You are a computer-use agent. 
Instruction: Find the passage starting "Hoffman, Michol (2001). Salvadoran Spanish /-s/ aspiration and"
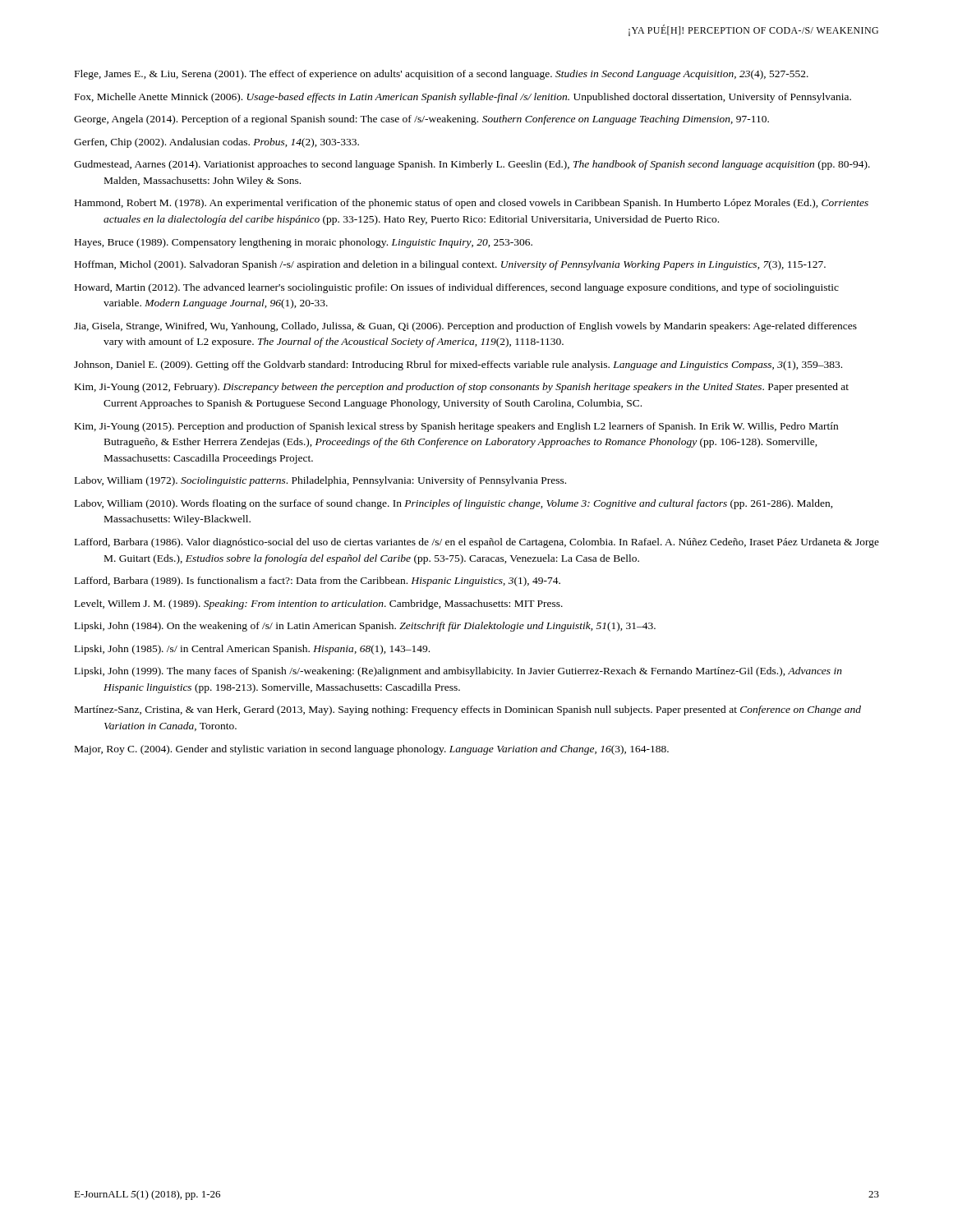point(450,264)
